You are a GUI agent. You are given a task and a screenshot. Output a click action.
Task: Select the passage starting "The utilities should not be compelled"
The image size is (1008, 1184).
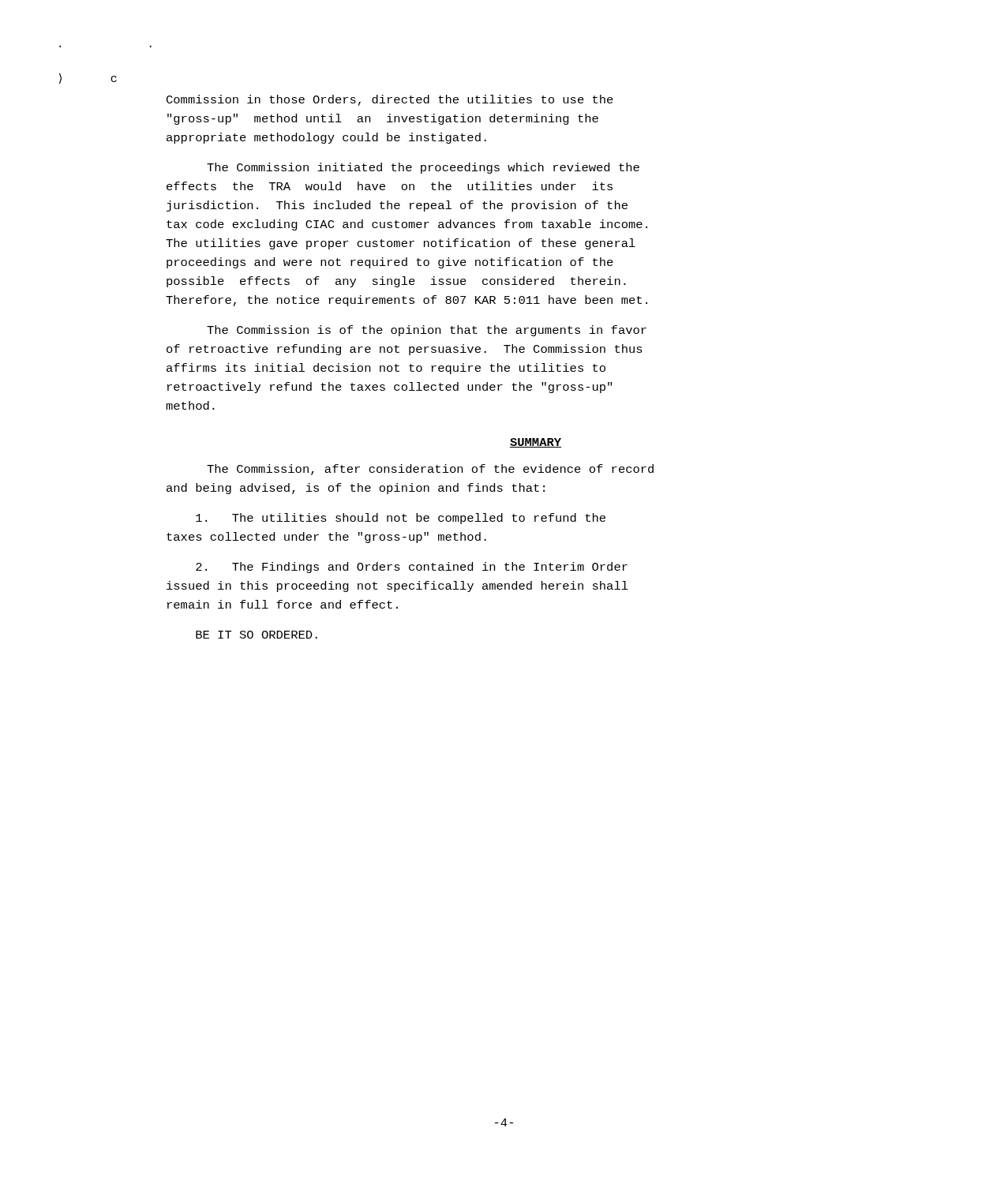tap(386, 528)
